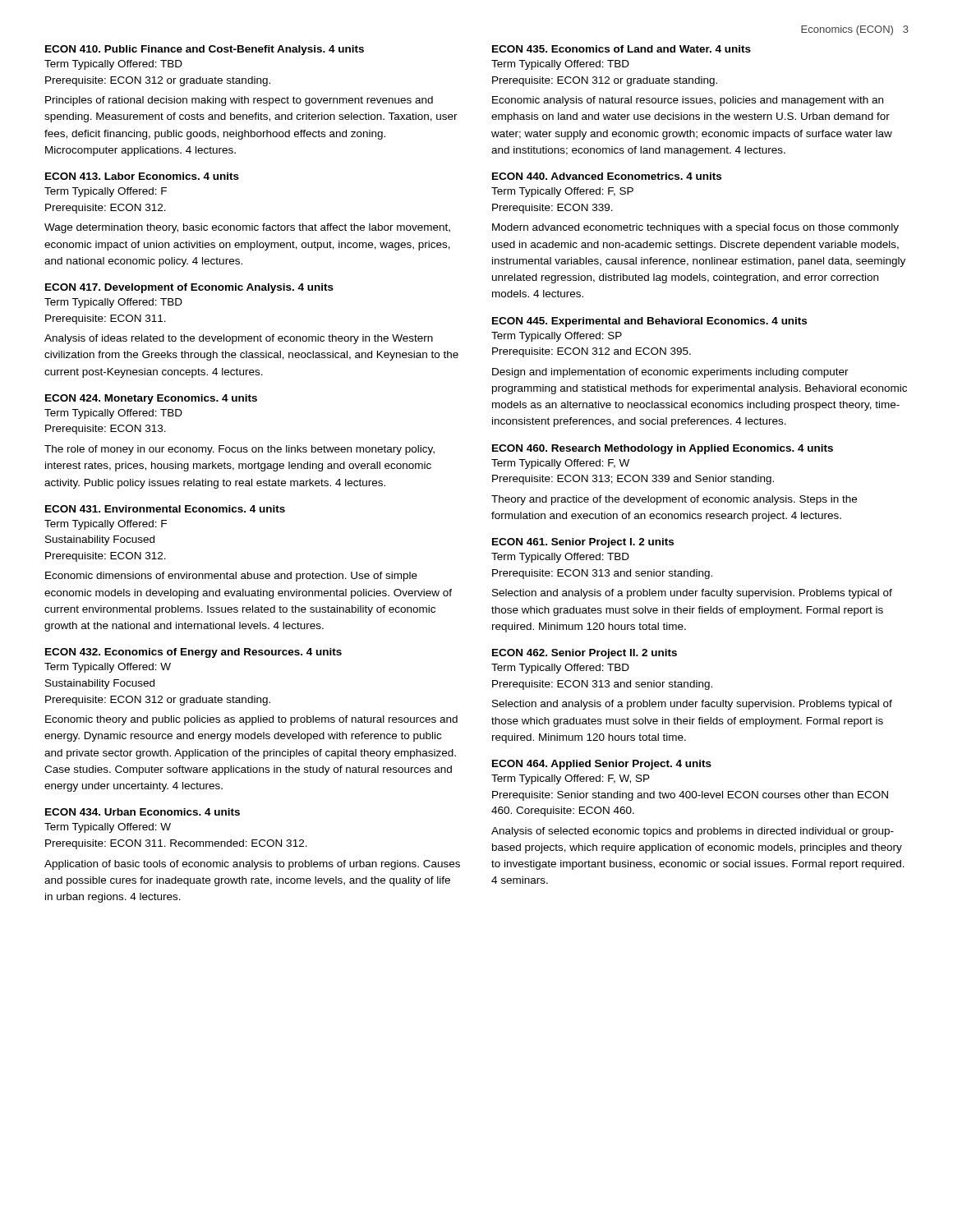Find the text block containing "Analysis of ideas related to the"

click(252, 355)
